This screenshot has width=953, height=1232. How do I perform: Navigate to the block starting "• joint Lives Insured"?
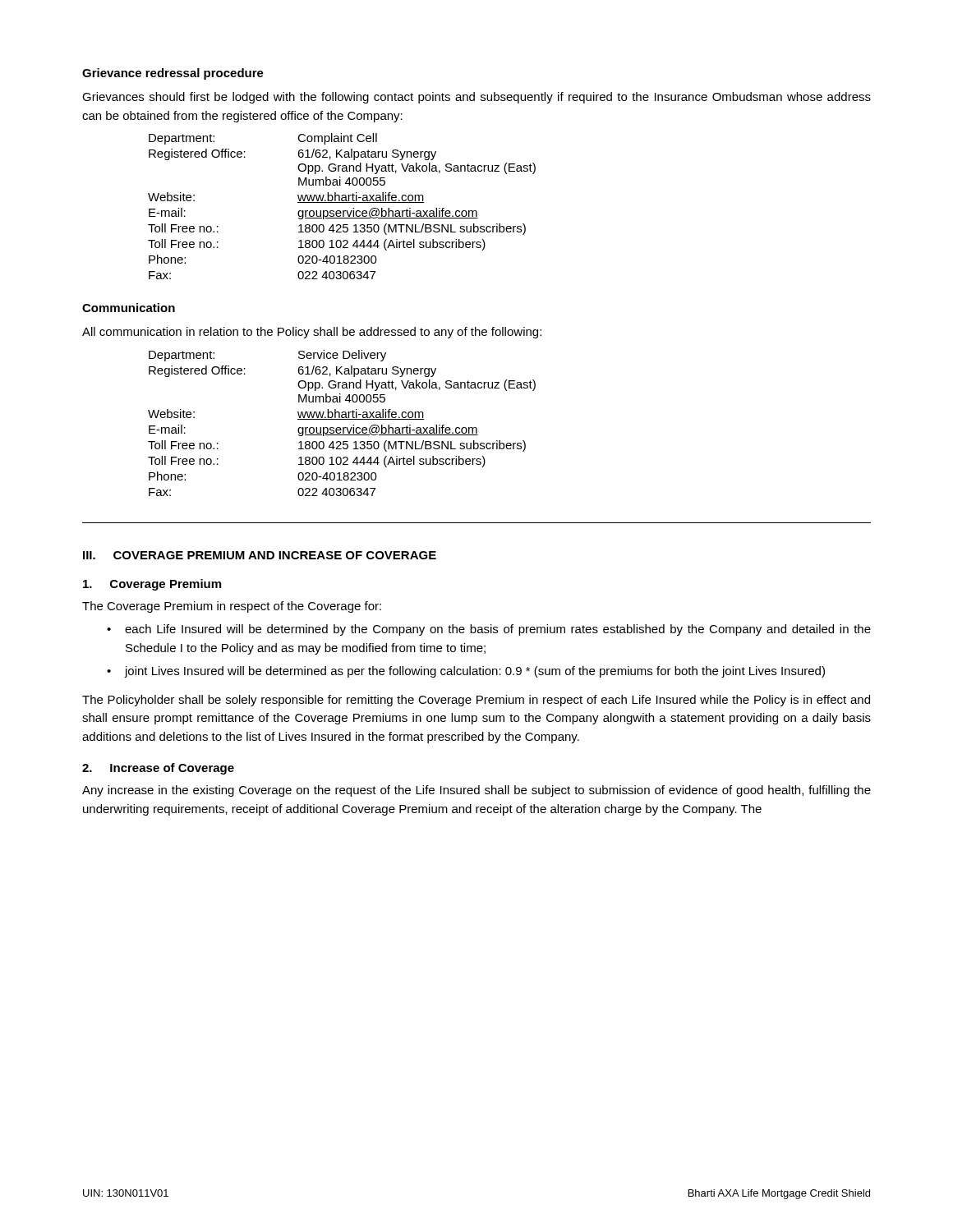pos(466,671)
